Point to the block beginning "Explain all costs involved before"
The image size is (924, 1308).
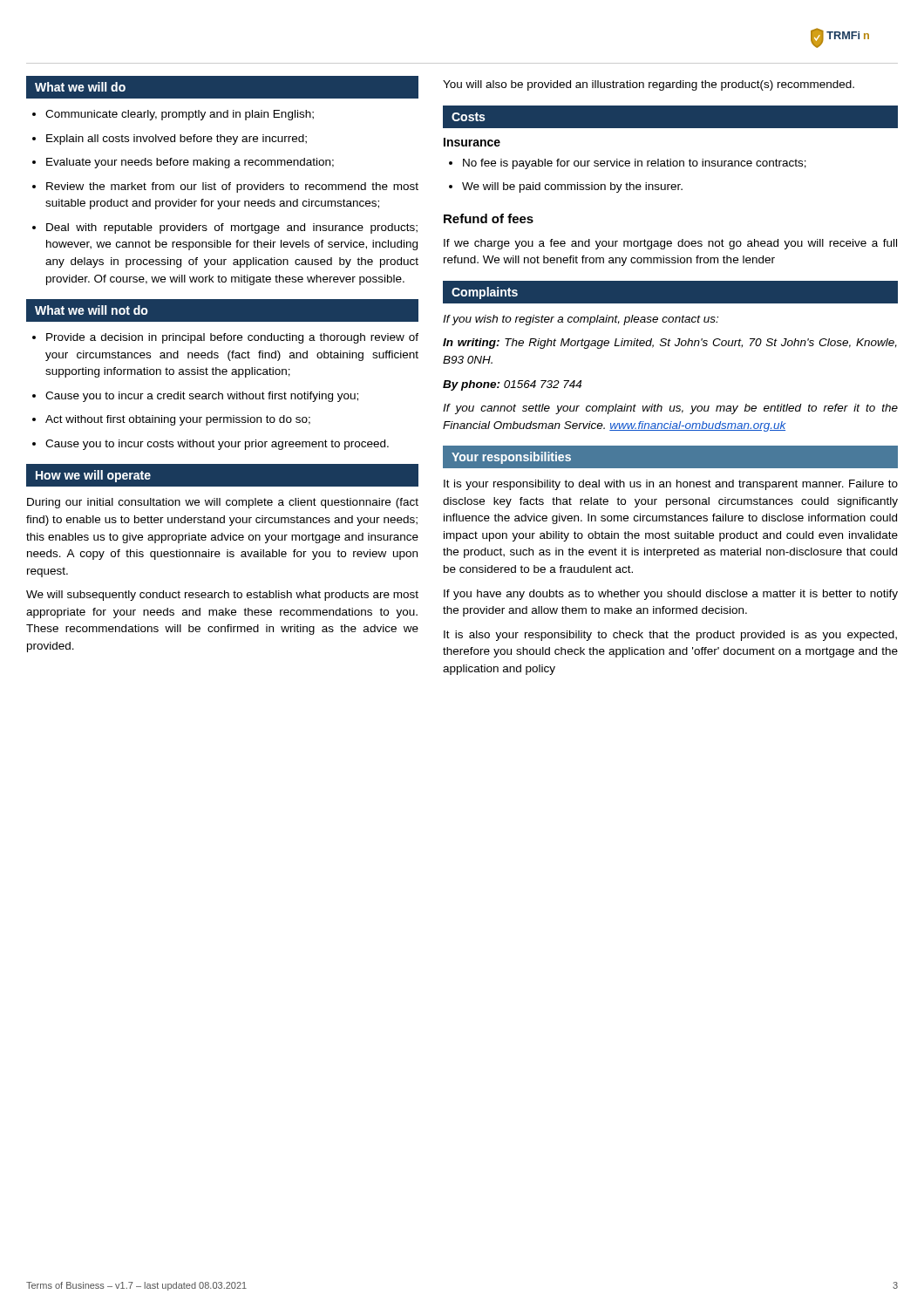coord(176,138)
